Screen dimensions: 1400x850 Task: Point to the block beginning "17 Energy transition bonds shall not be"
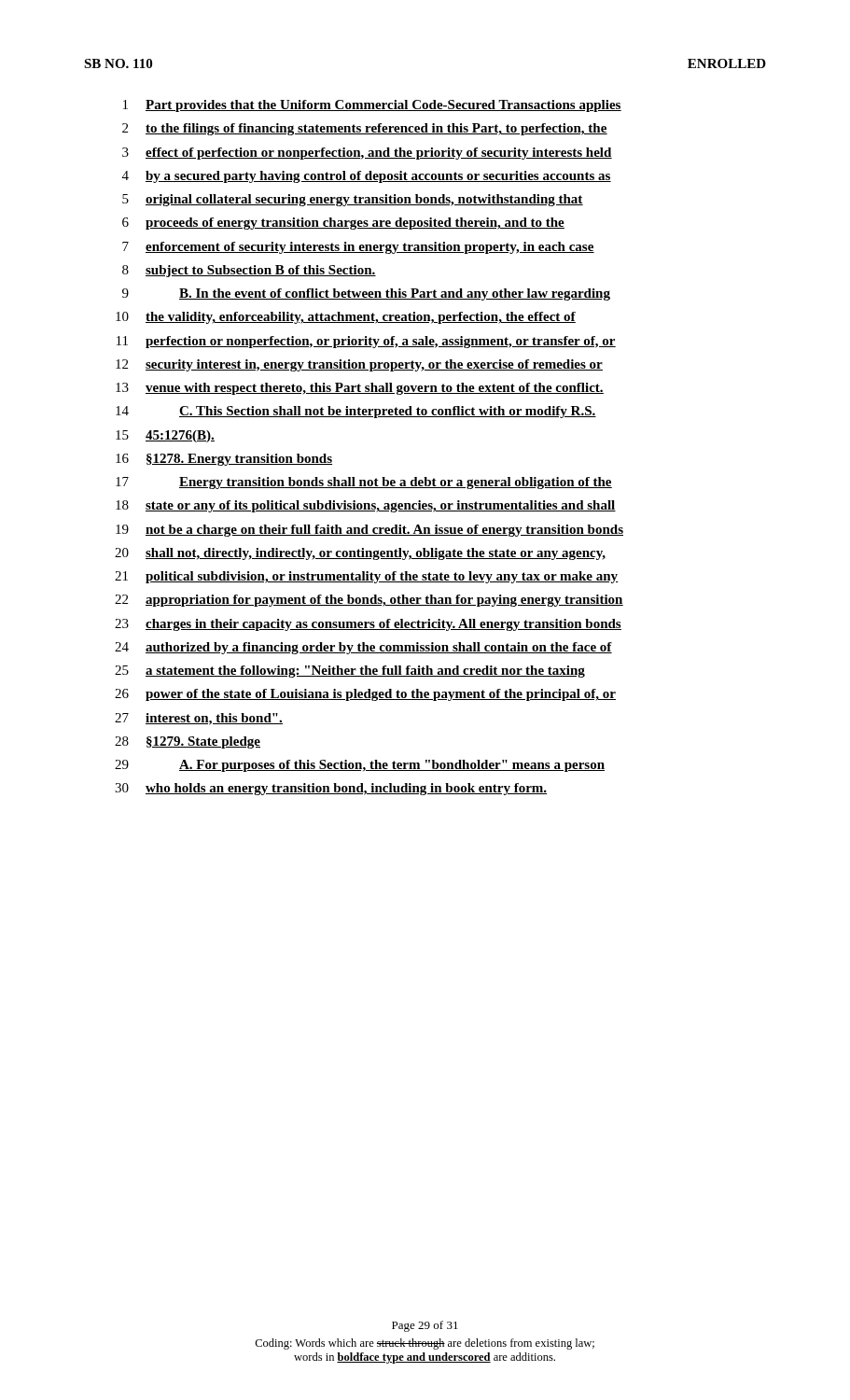click(425, 482)
